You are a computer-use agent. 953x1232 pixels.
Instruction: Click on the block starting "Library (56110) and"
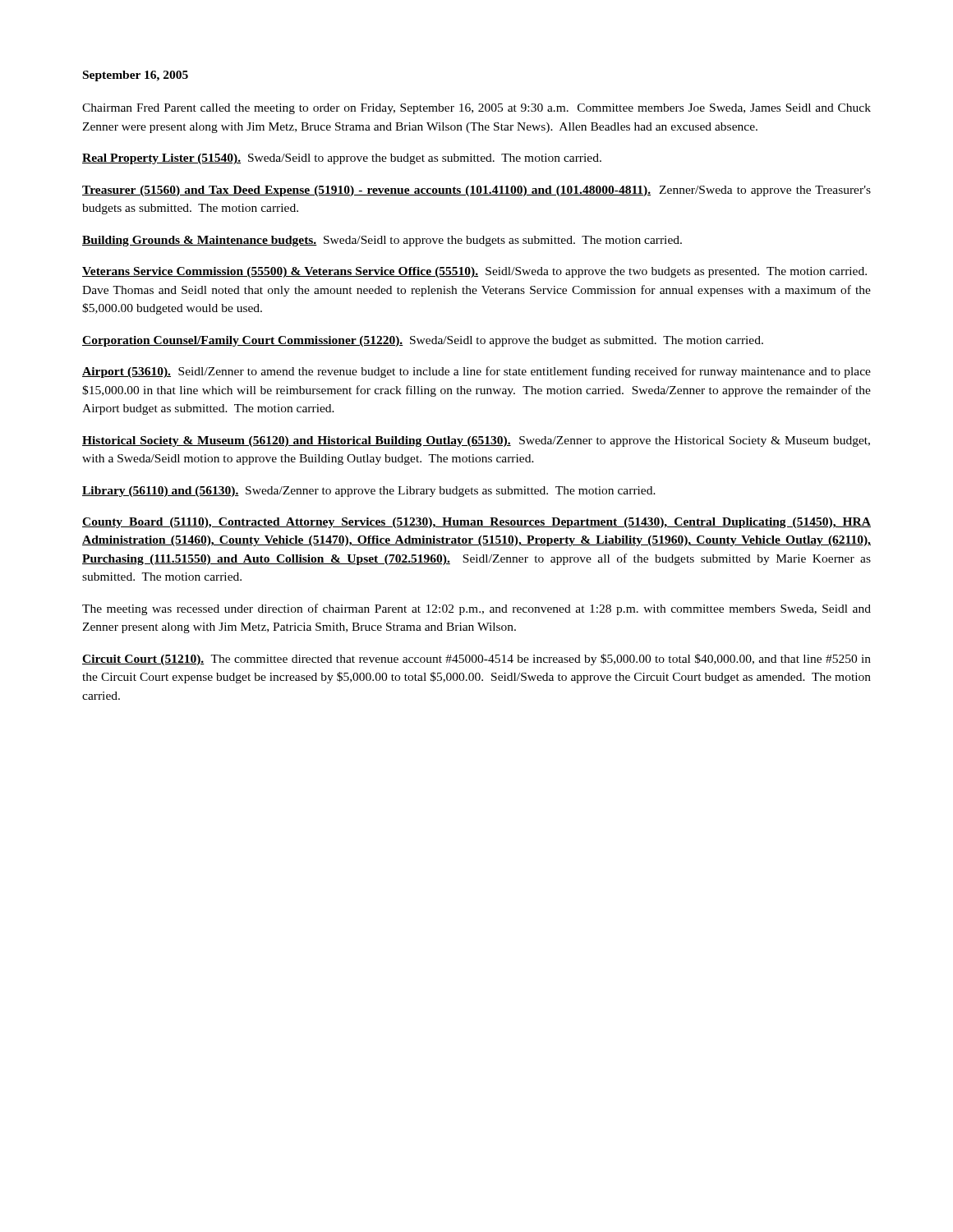[476, 490]
